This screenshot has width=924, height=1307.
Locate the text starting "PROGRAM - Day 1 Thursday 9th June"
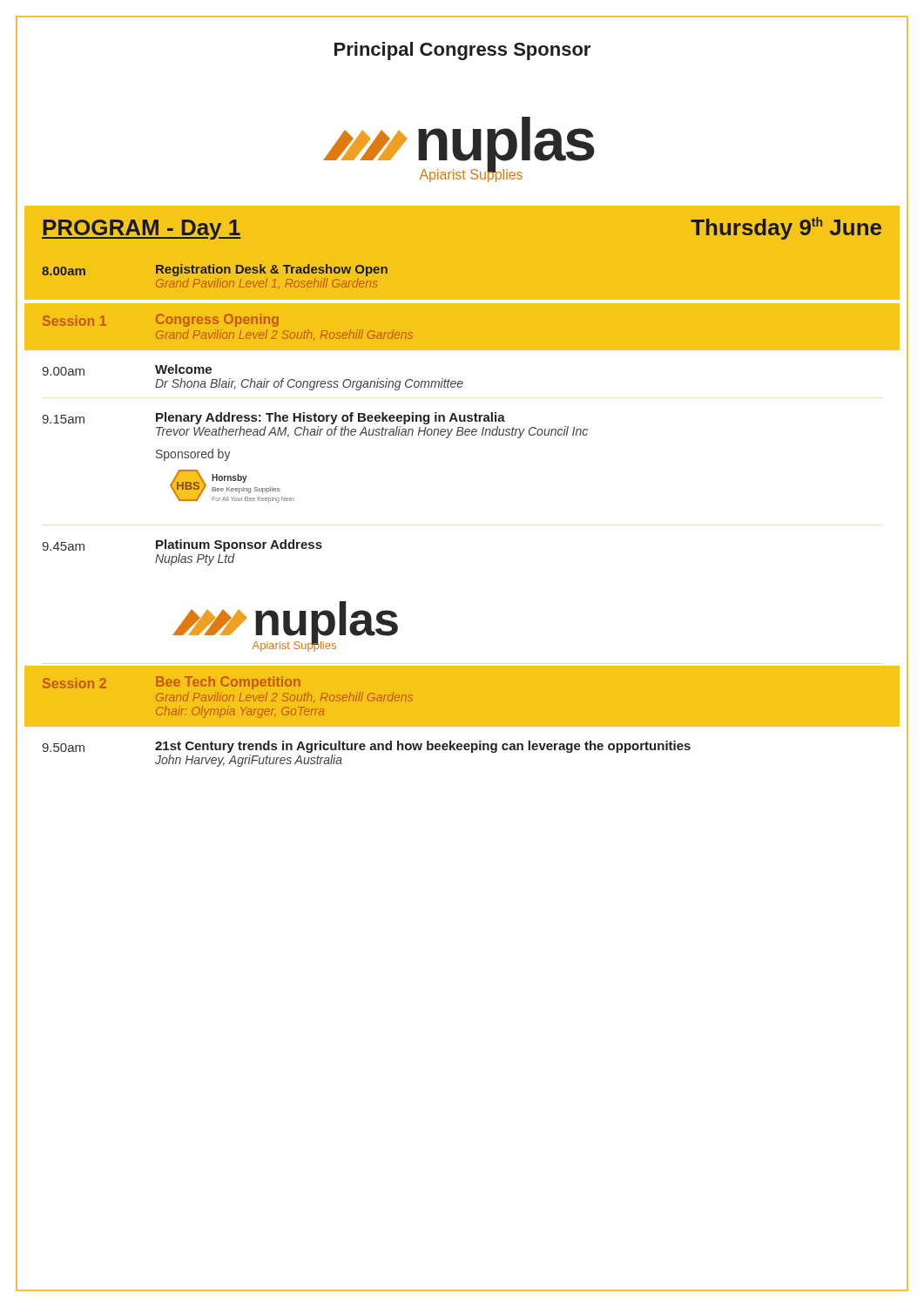143,228
